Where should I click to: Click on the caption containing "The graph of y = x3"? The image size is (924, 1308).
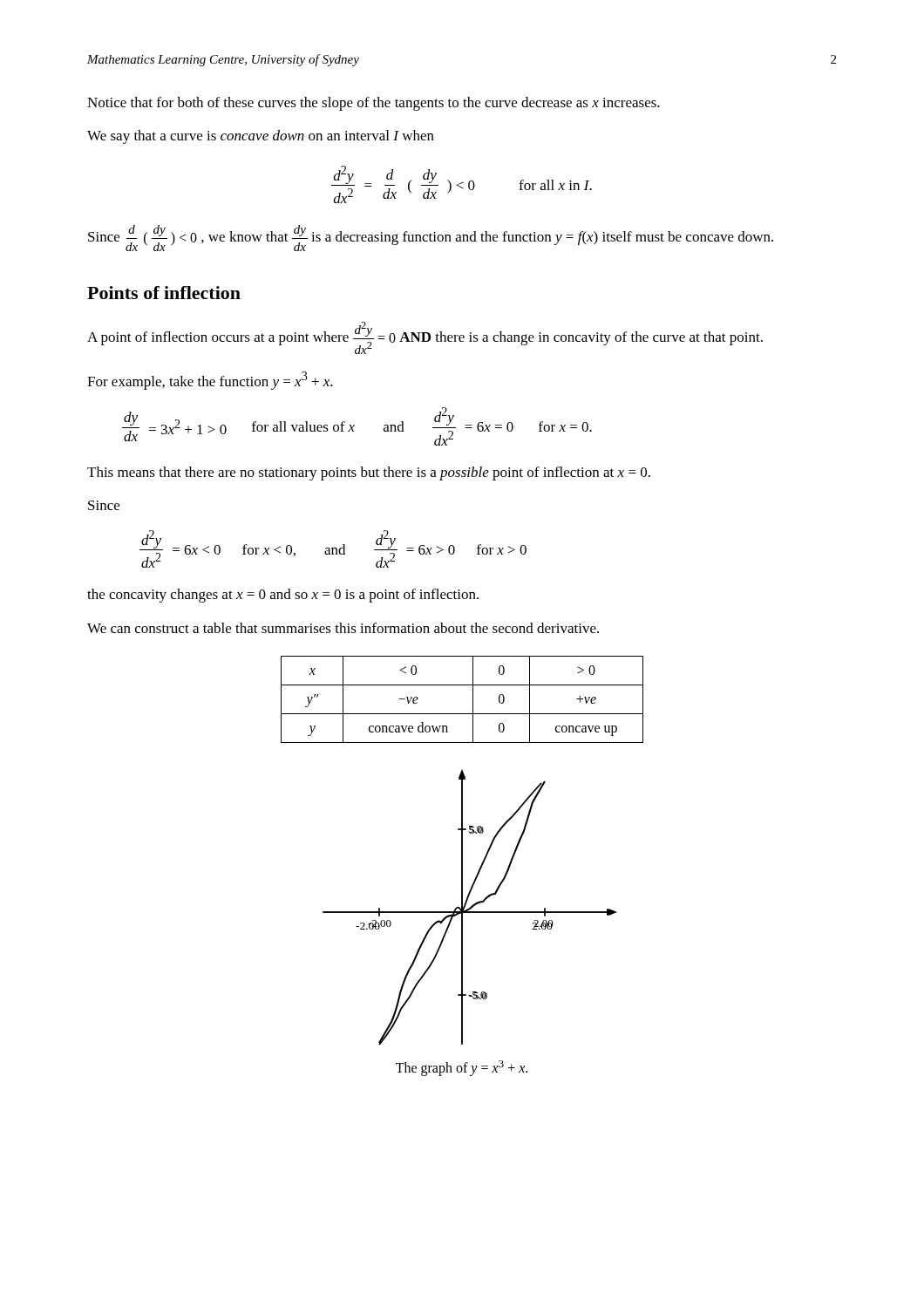pyautogui.click(x=462, y=1066)
